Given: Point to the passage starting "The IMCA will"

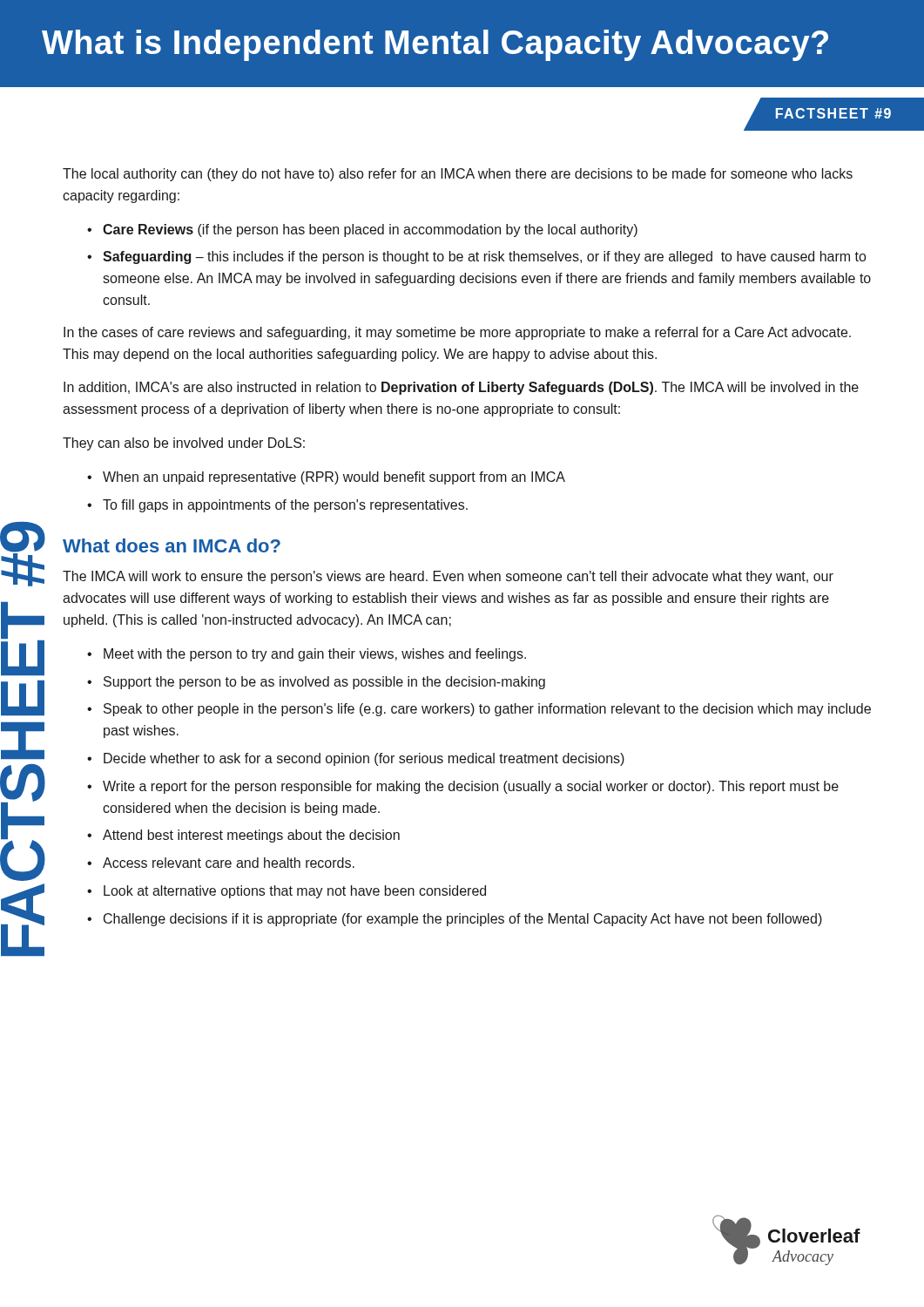Looking at the screenshot, I should 469,599.
